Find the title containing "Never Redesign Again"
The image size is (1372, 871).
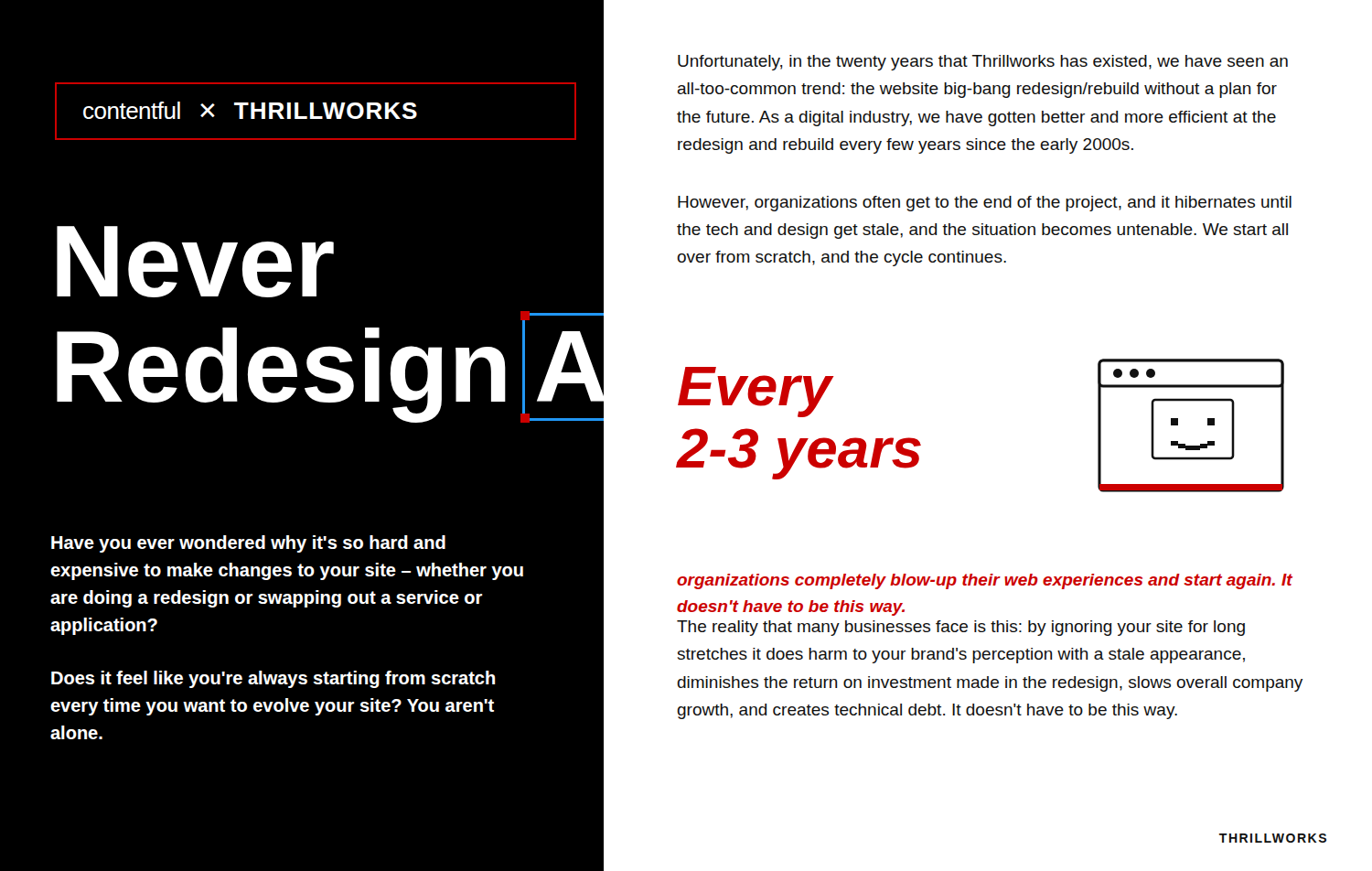(x=325, y=316)
